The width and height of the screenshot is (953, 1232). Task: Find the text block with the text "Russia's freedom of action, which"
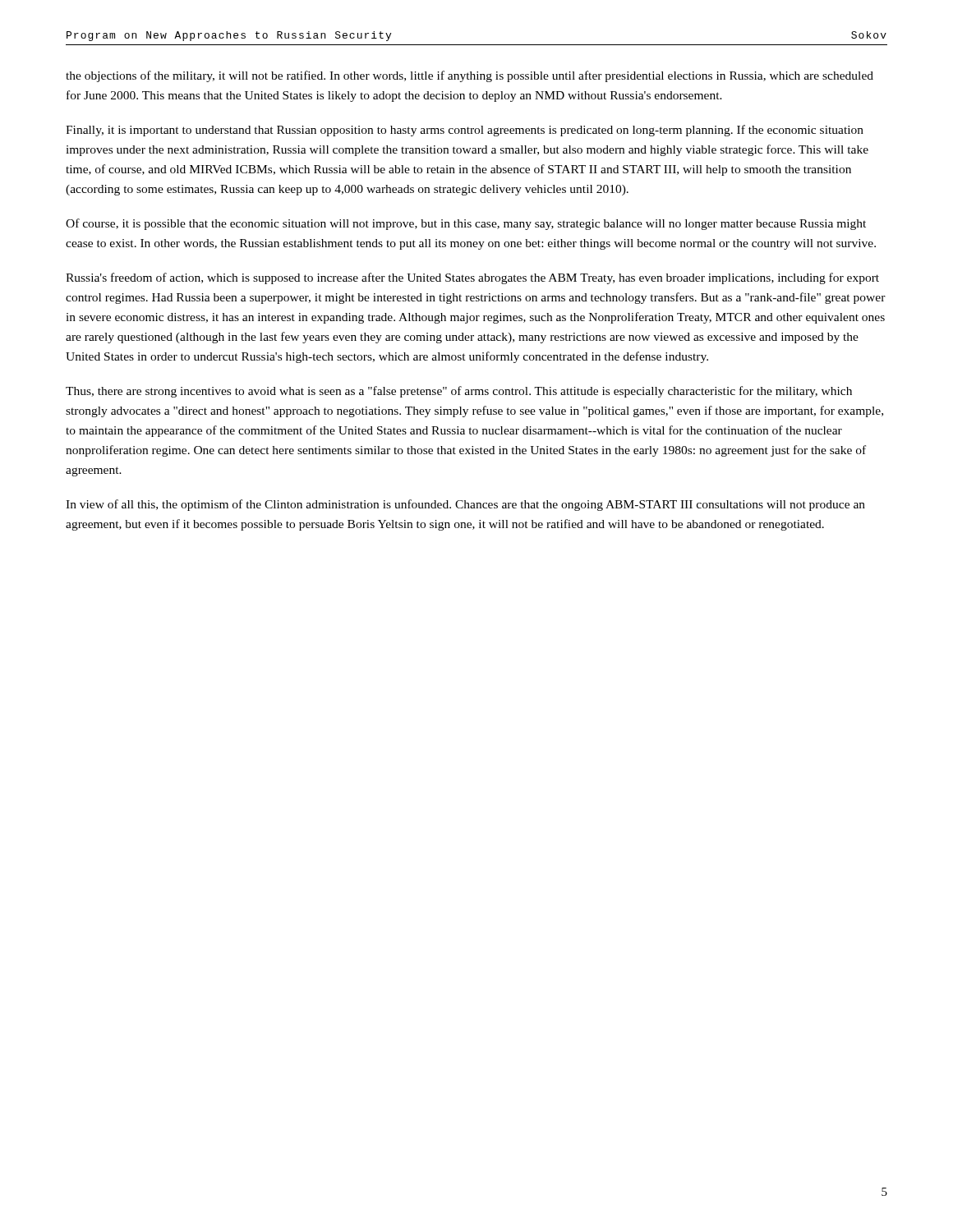pos(475,317)
